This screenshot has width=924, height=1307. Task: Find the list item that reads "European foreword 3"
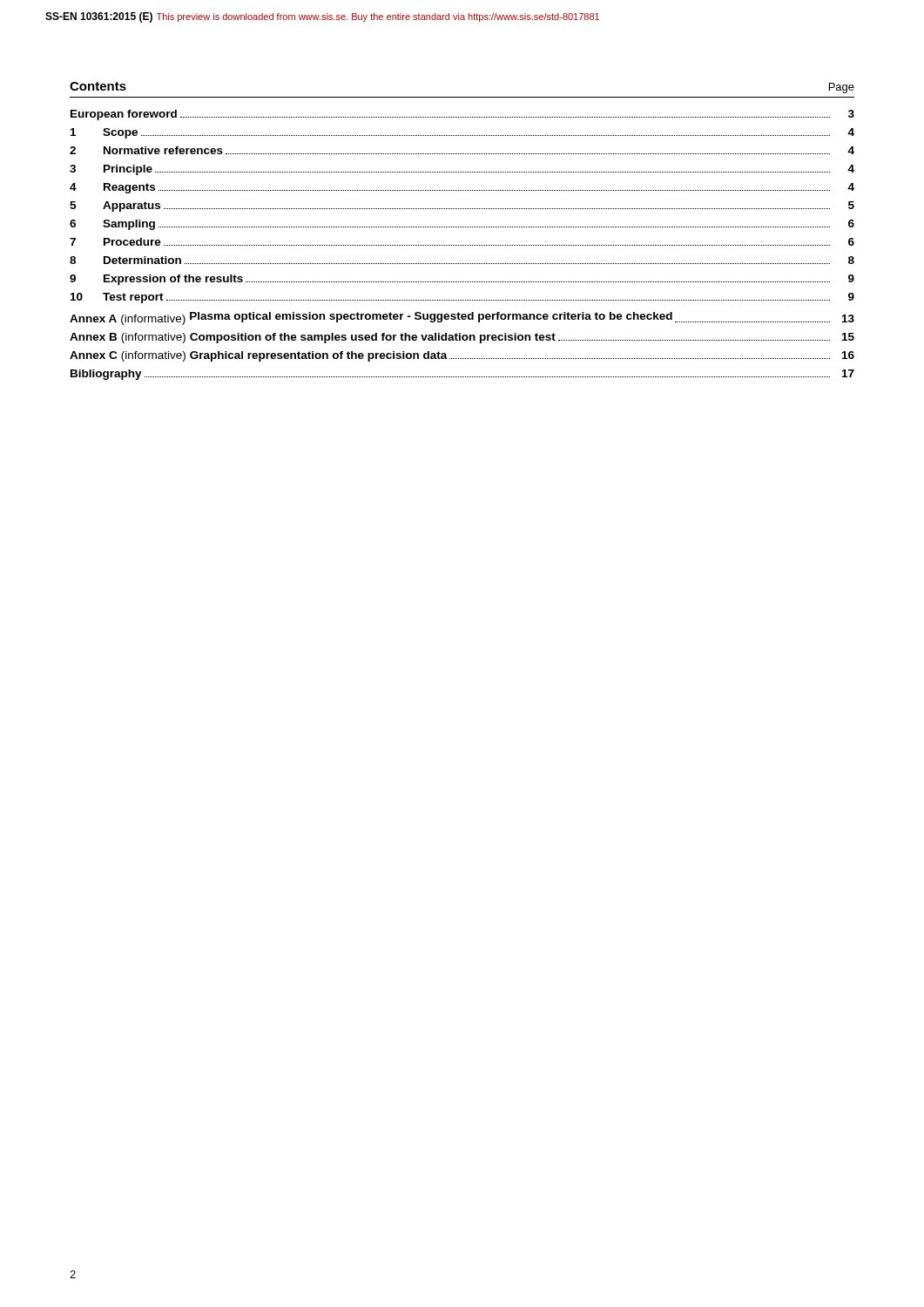pyautogui.click(x=462, y=114)
